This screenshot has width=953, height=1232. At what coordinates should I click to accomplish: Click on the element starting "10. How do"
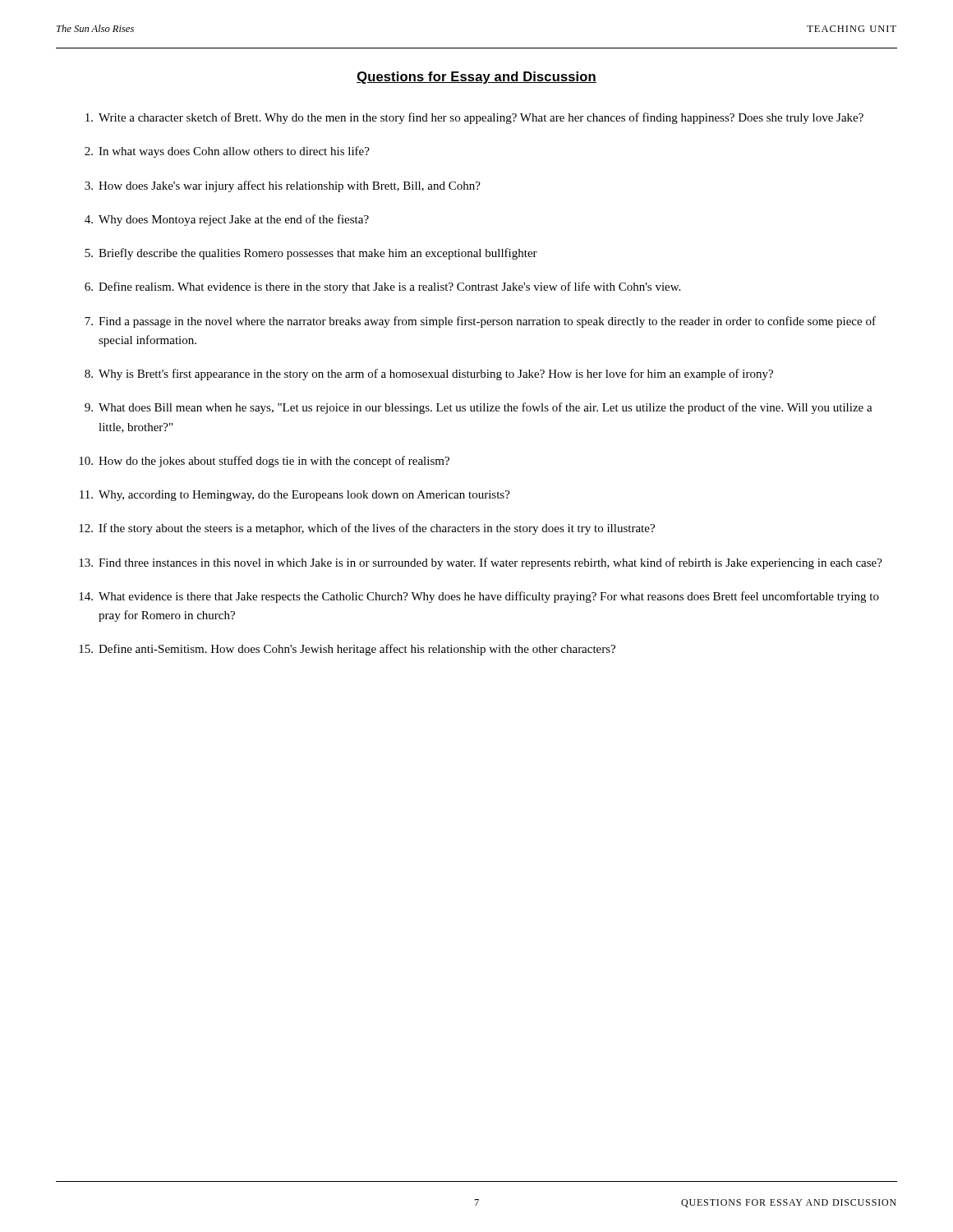pyautogui.click(x=264, y=462)
